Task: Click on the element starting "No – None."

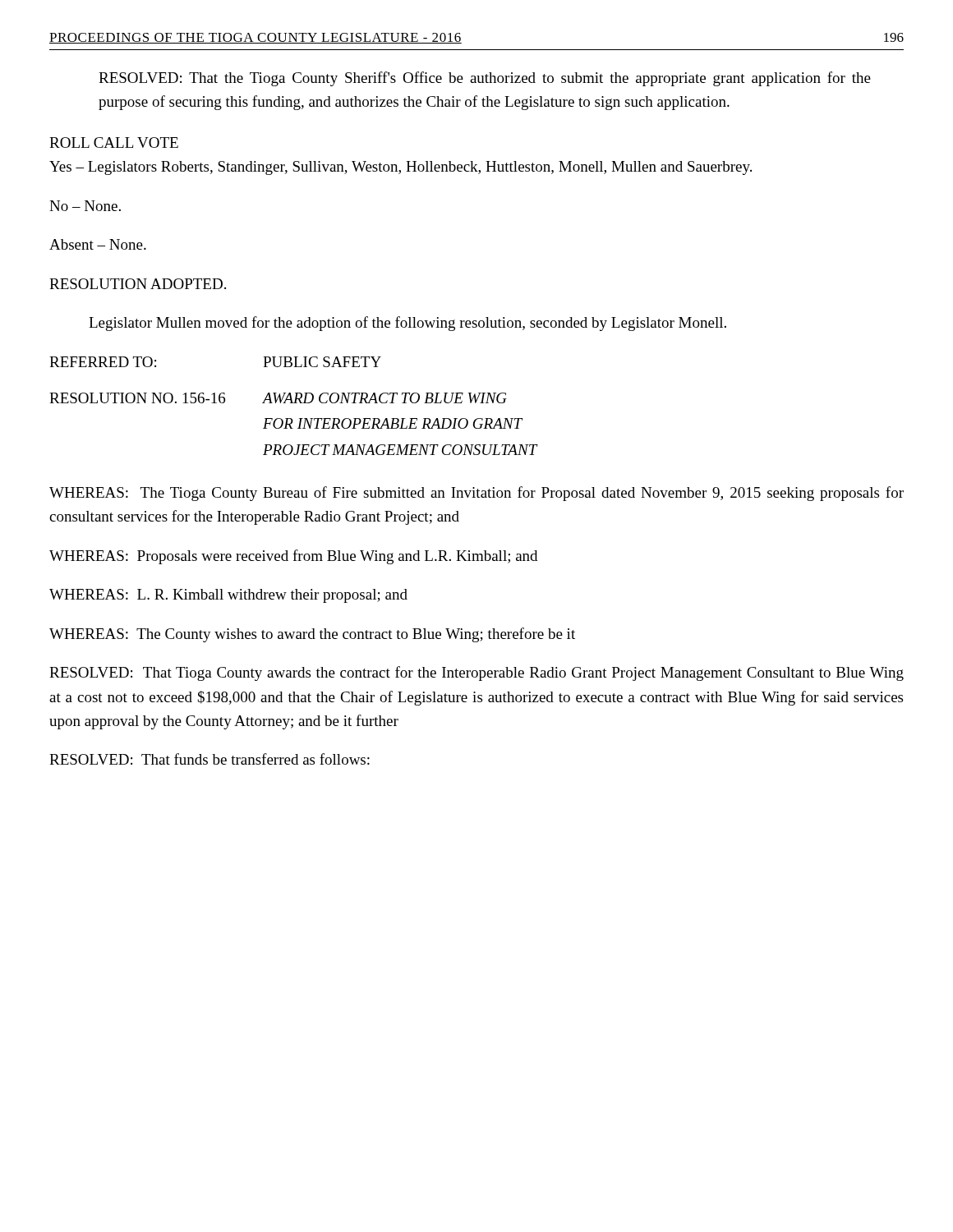Action: pos(85,205)
